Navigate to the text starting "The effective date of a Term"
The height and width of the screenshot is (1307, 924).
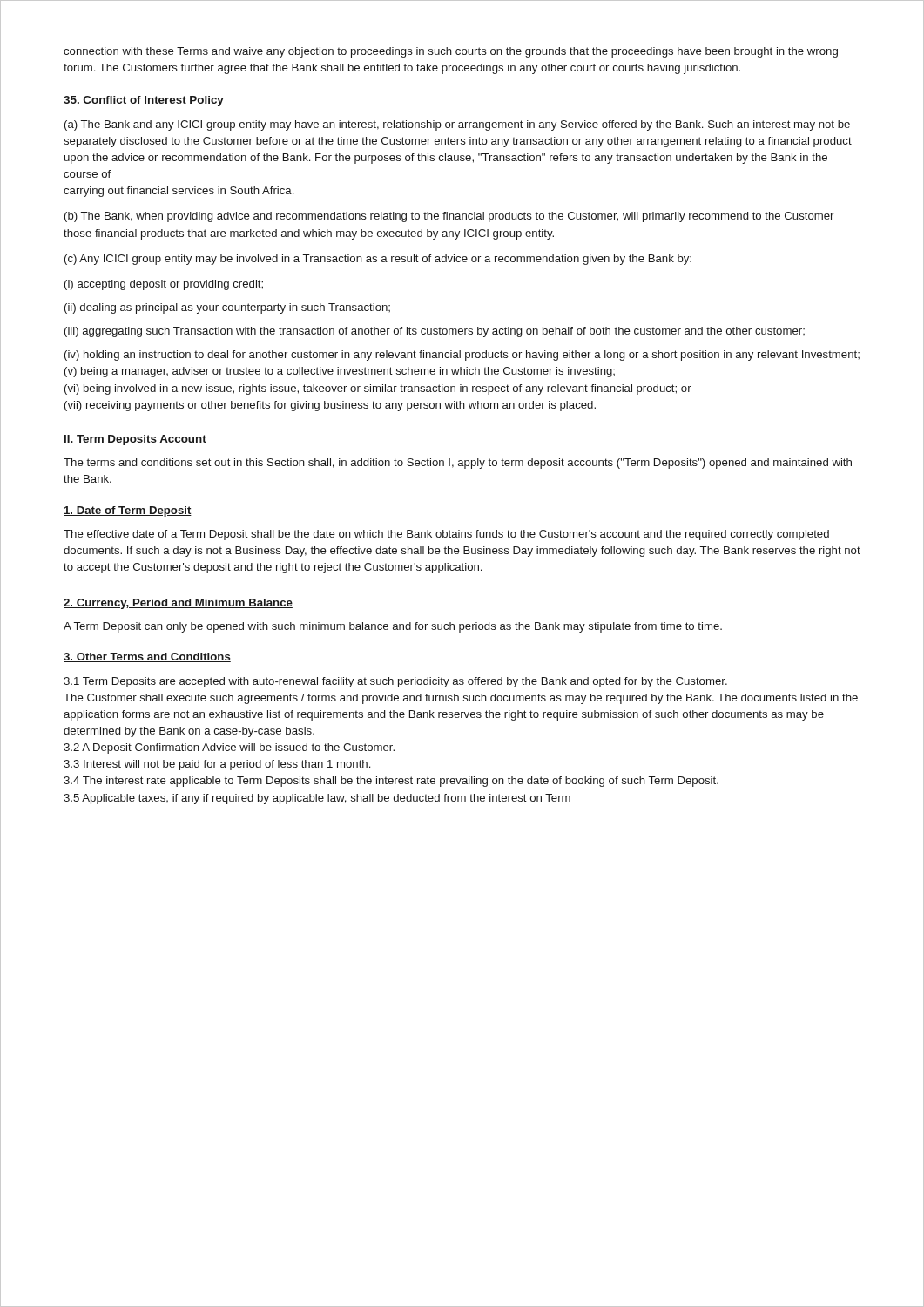pos(462,550)
